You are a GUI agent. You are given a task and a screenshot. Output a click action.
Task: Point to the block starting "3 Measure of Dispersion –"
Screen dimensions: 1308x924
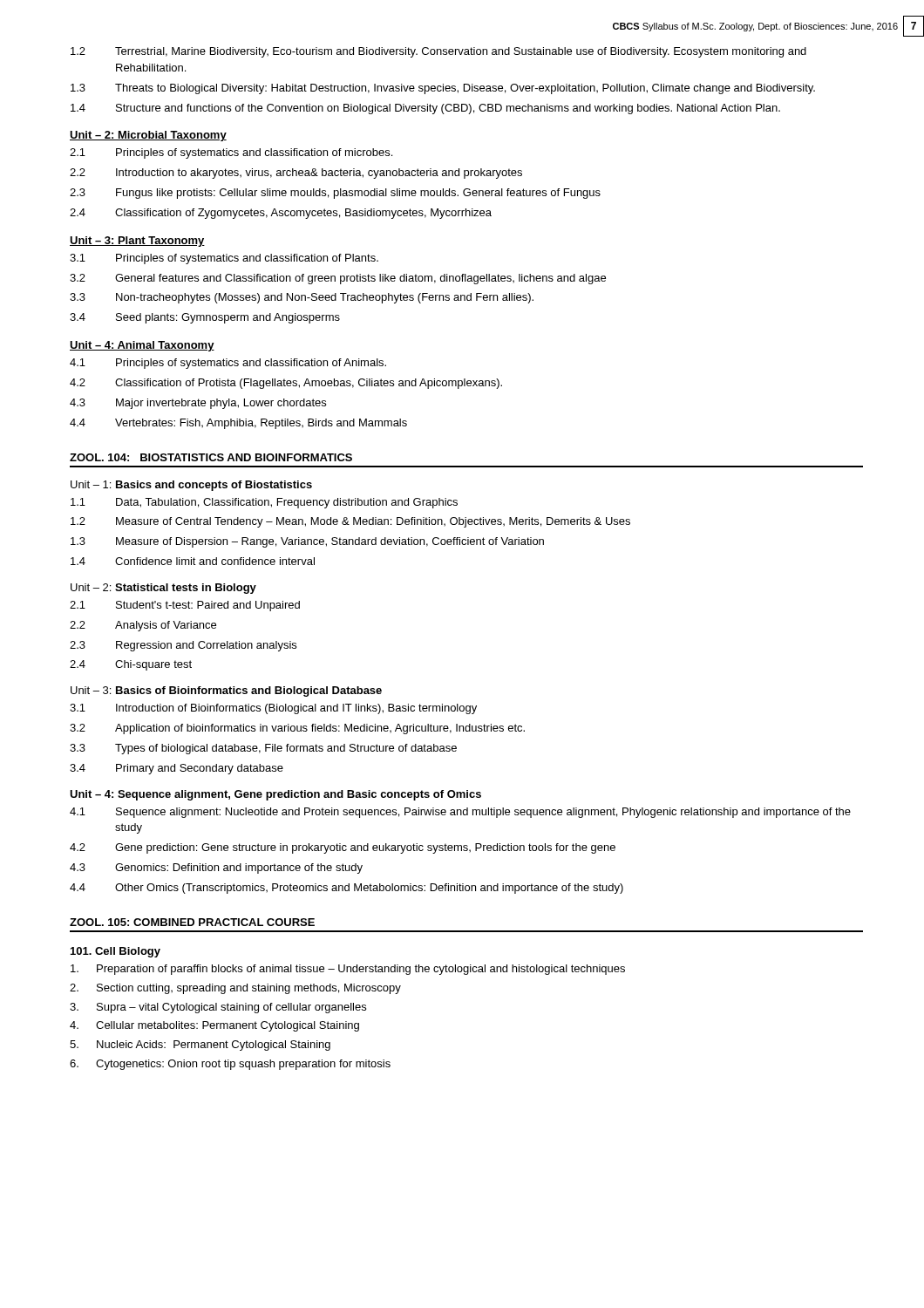click(x=466, y=542)
